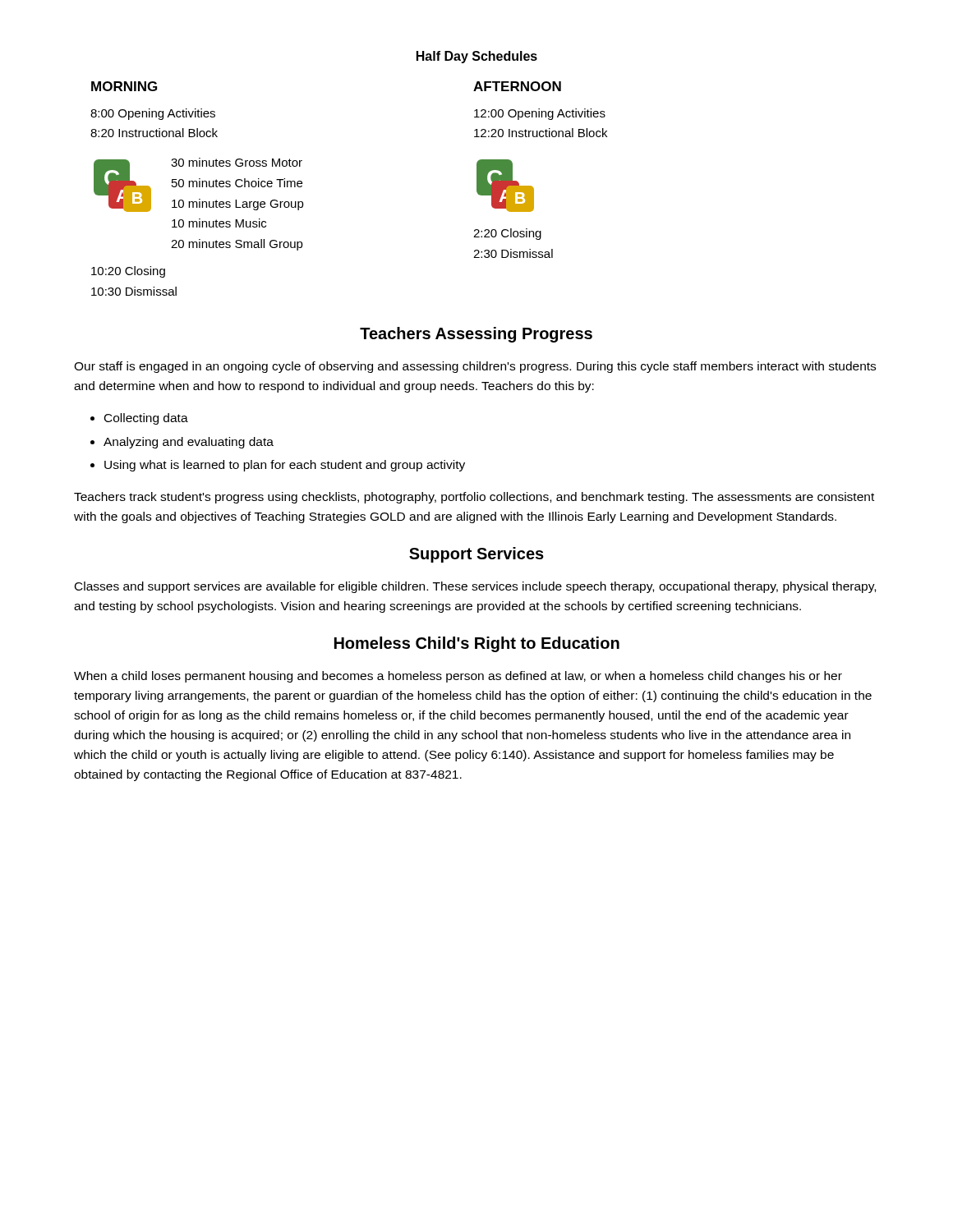Locate the region starting "Analyzing and evaluating data"
The image size is (953, 1232).
click(188, 441)
